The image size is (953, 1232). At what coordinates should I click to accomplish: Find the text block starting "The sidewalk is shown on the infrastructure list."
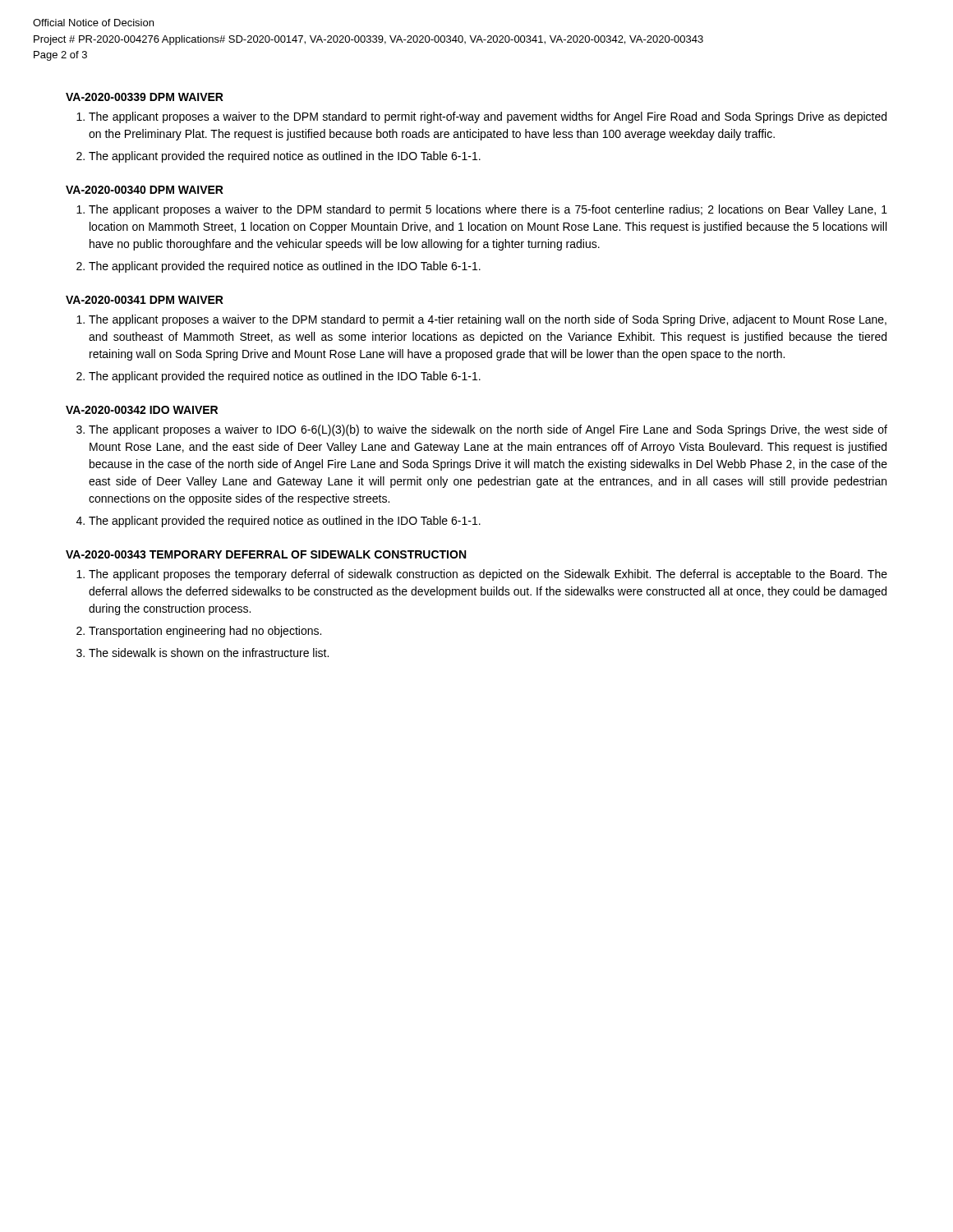point(209,653)
